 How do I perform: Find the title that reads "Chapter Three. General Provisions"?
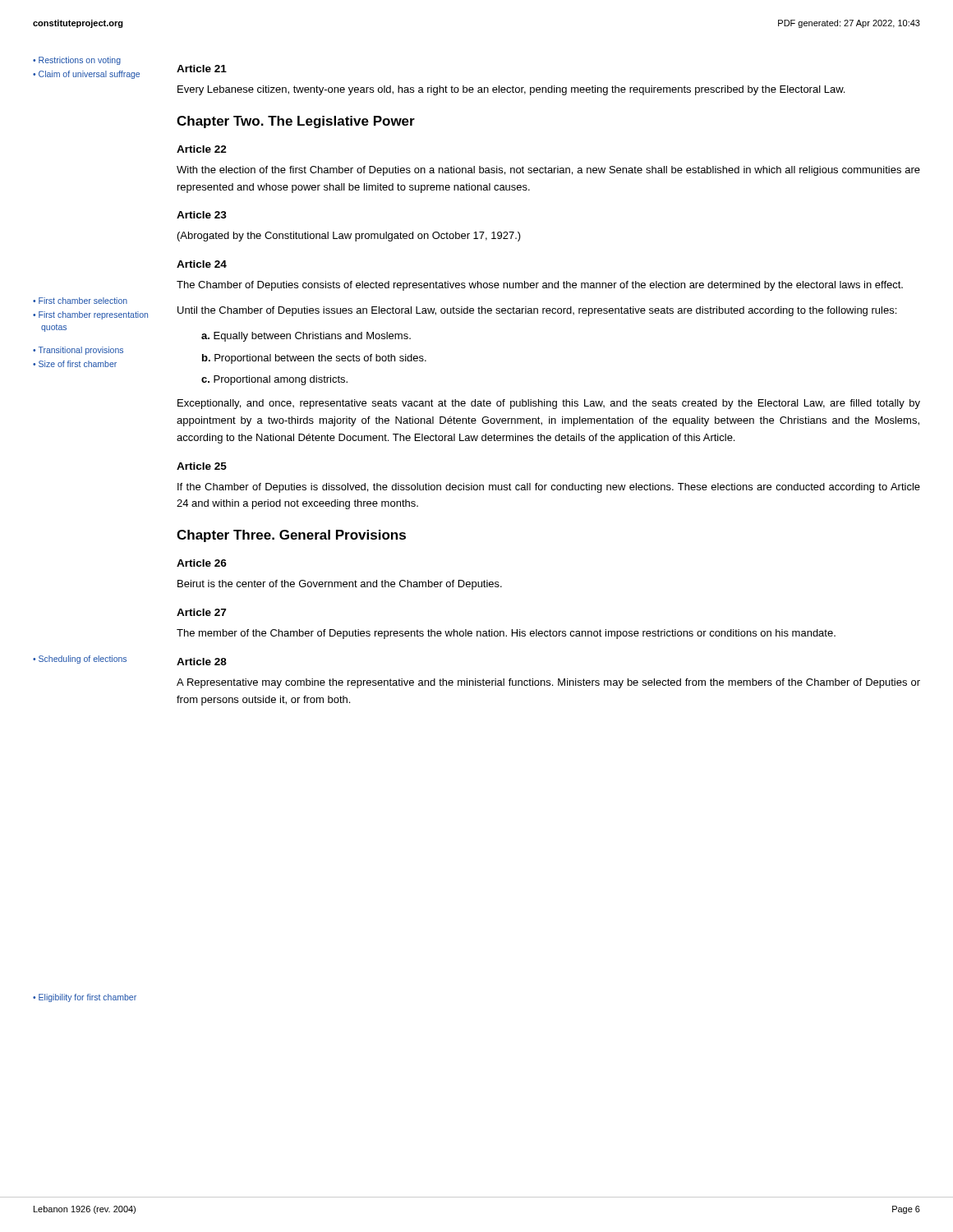(291, 535)
